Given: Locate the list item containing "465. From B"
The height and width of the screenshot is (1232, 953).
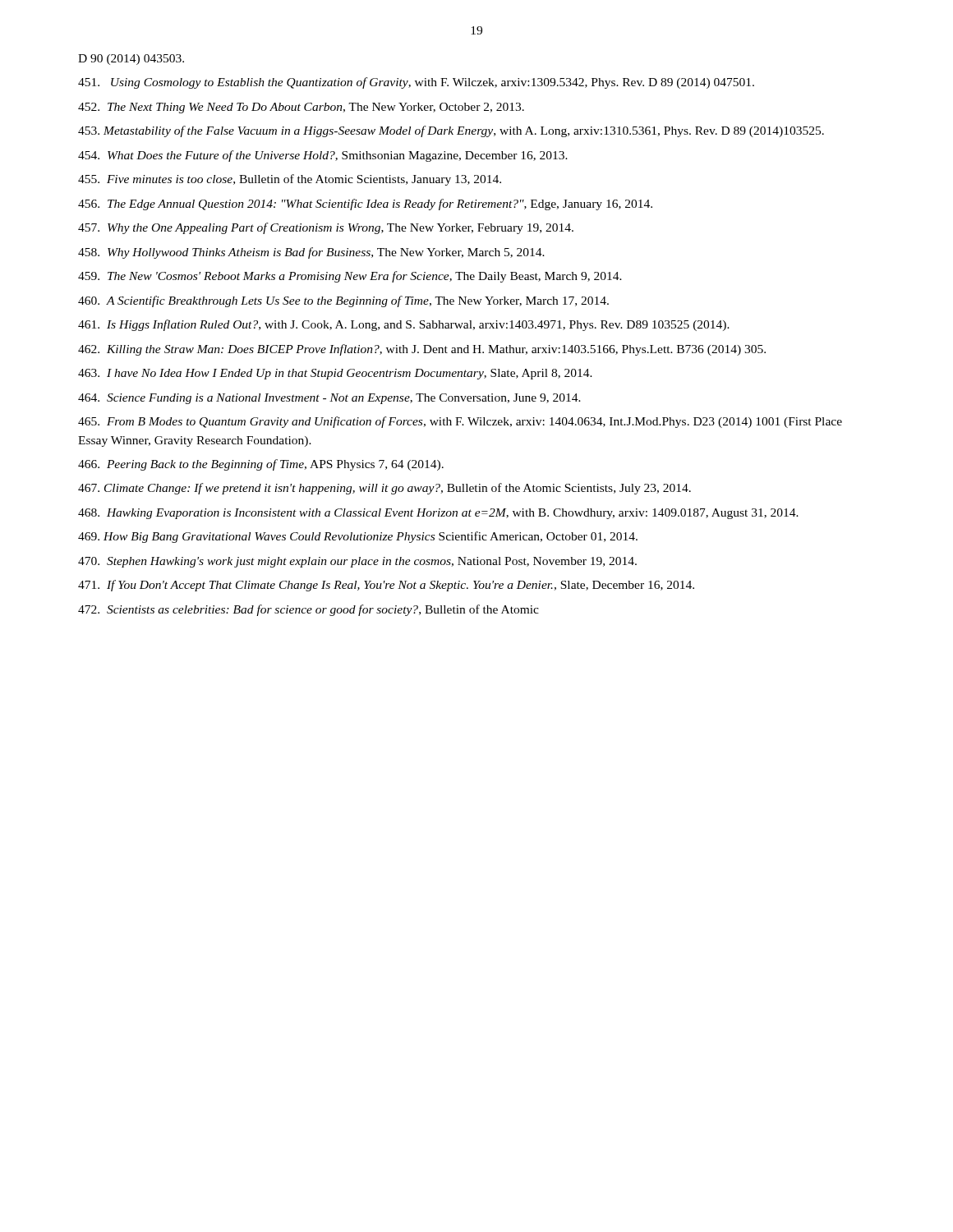Looking at the screenshot, I should click(460, 430).
